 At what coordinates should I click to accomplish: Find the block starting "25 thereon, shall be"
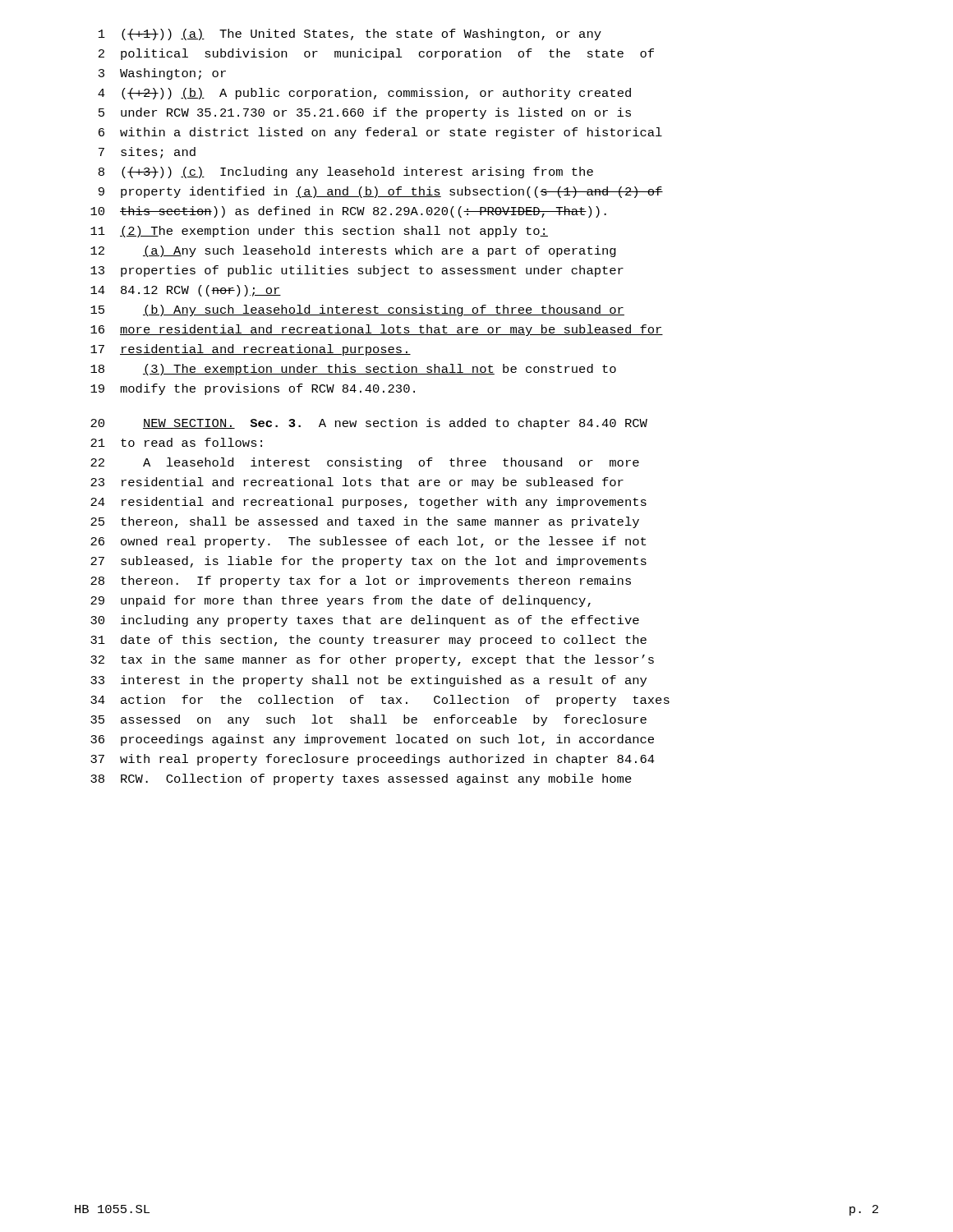pyautogui.click(x=476, y=523)
